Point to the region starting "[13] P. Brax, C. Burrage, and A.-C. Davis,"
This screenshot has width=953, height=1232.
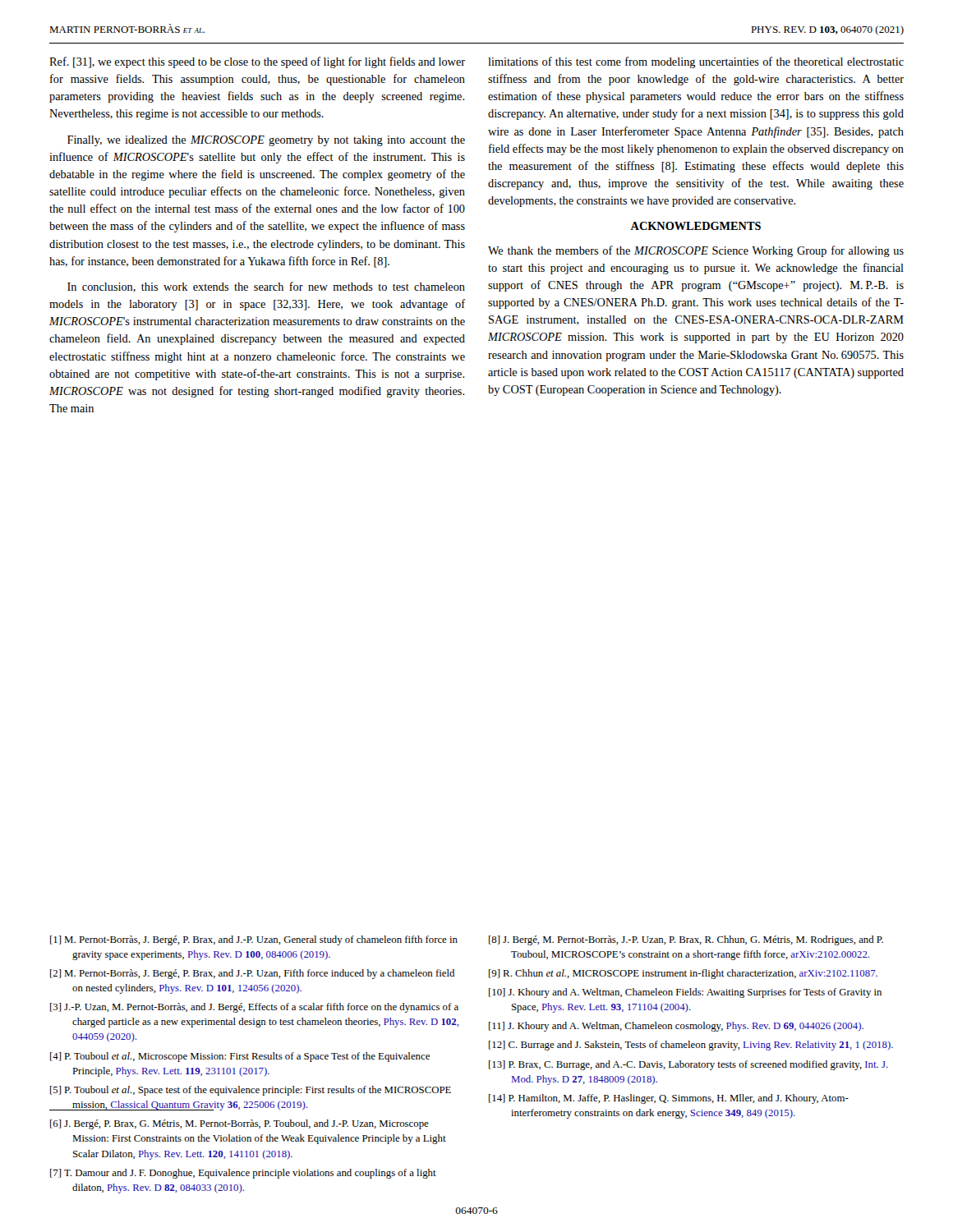688,1072
